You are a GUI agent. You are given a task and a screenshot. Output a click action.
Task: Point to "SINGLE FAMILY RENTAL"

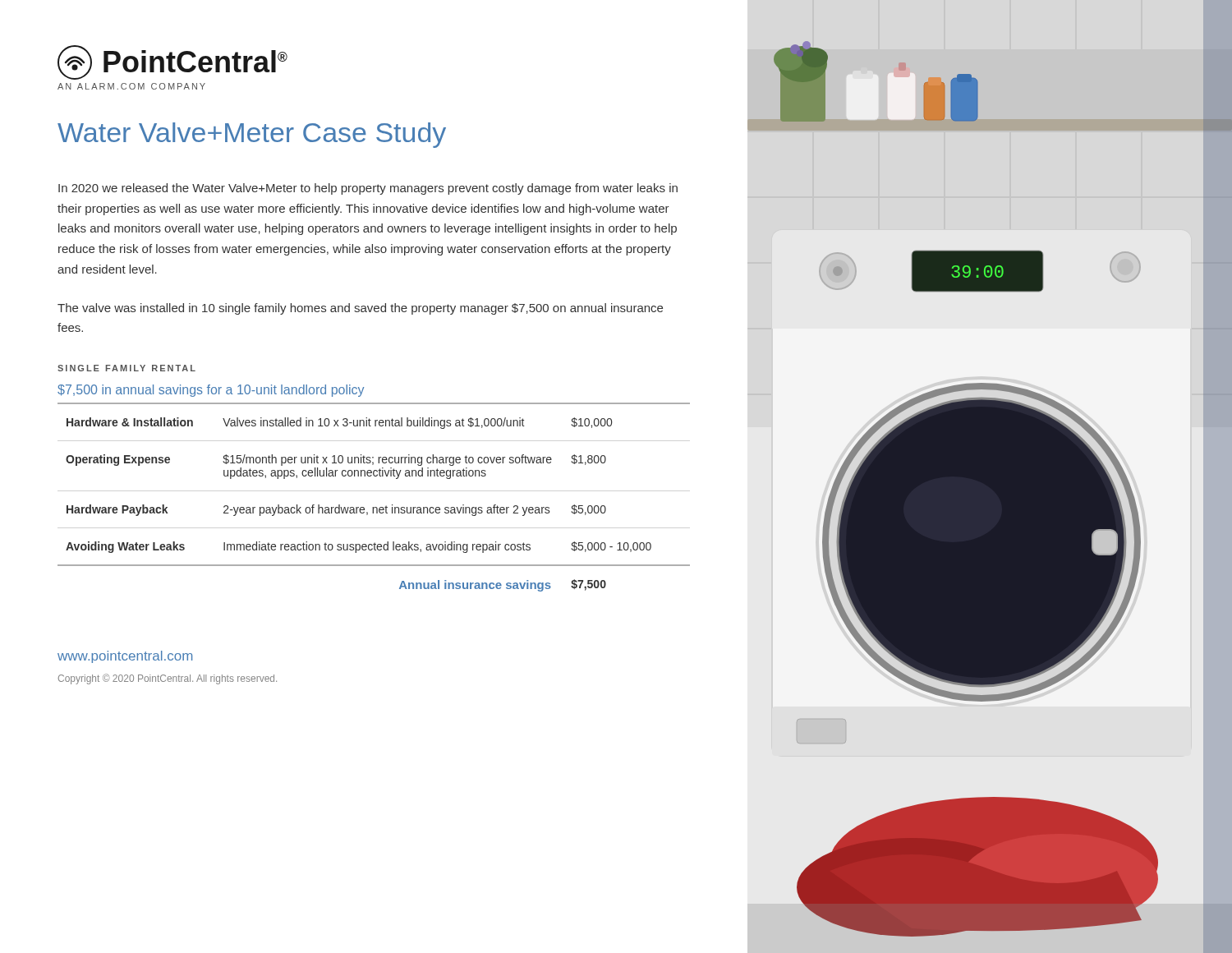coord(127,368)
